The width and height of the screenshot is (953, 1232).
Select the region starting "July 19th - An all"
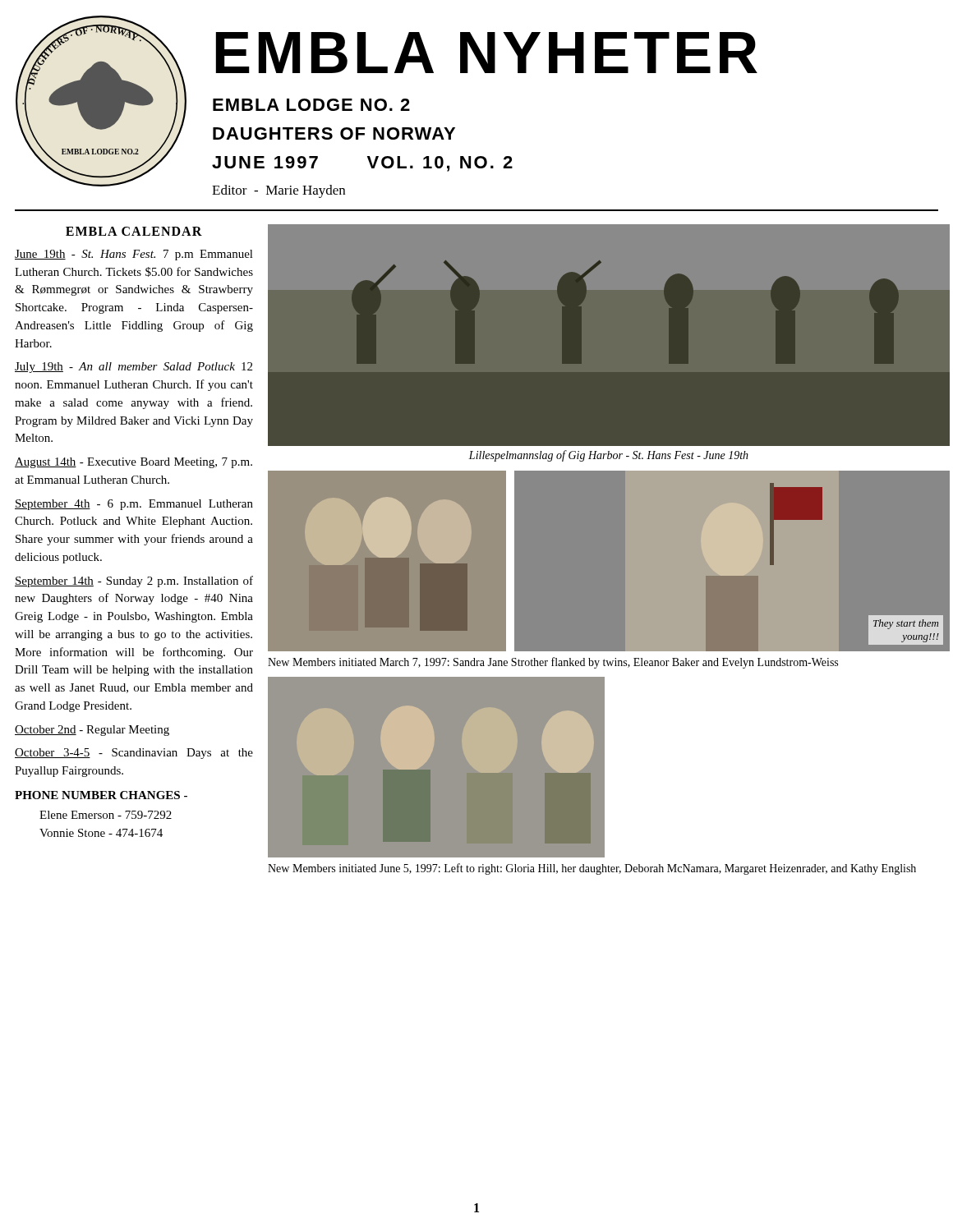(x=134, y=402)
